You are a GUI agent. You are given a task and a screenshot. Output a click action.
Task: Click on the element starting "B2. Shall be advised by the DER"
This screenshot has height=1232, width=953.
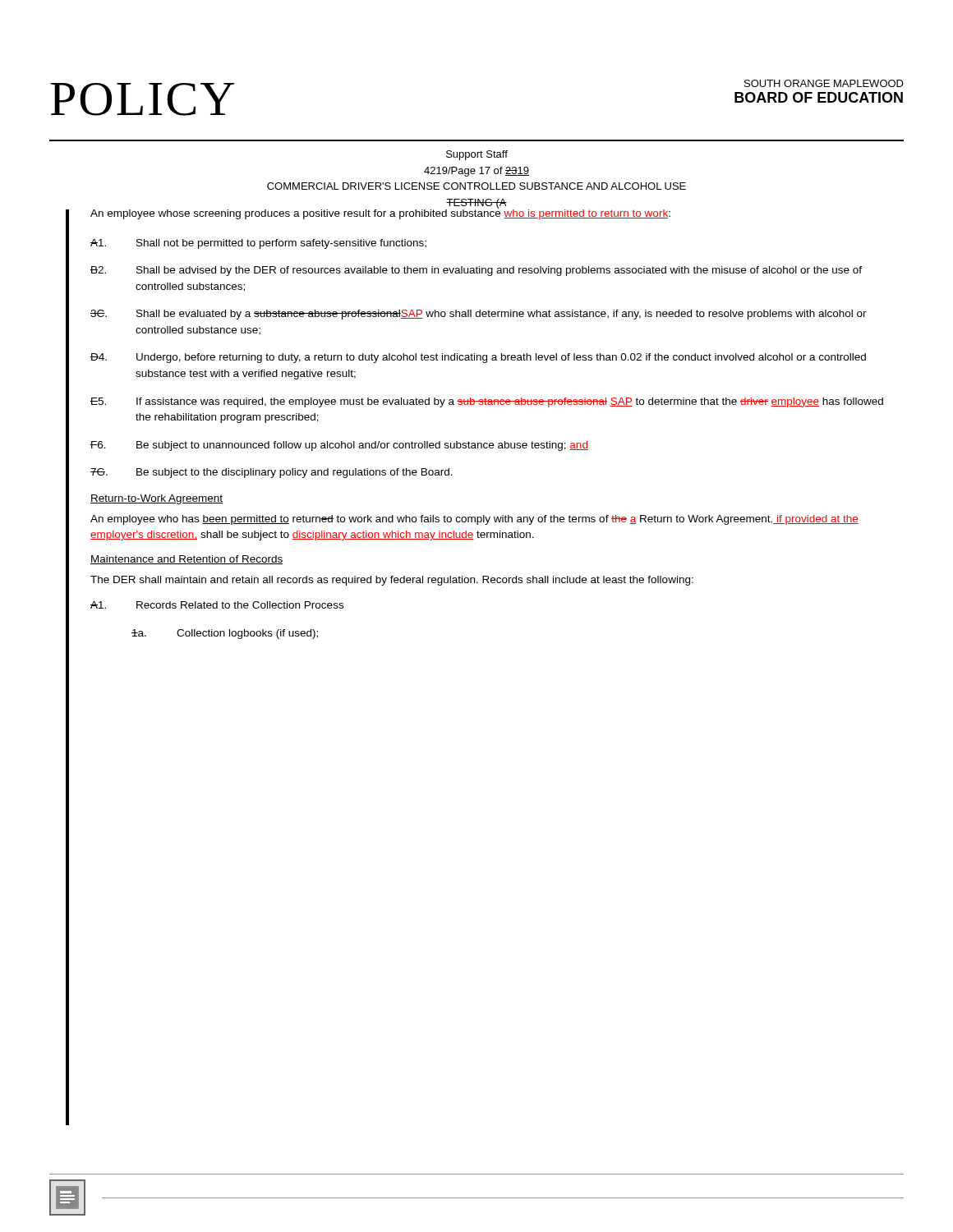pyautogui.click(x=489, y=278)
